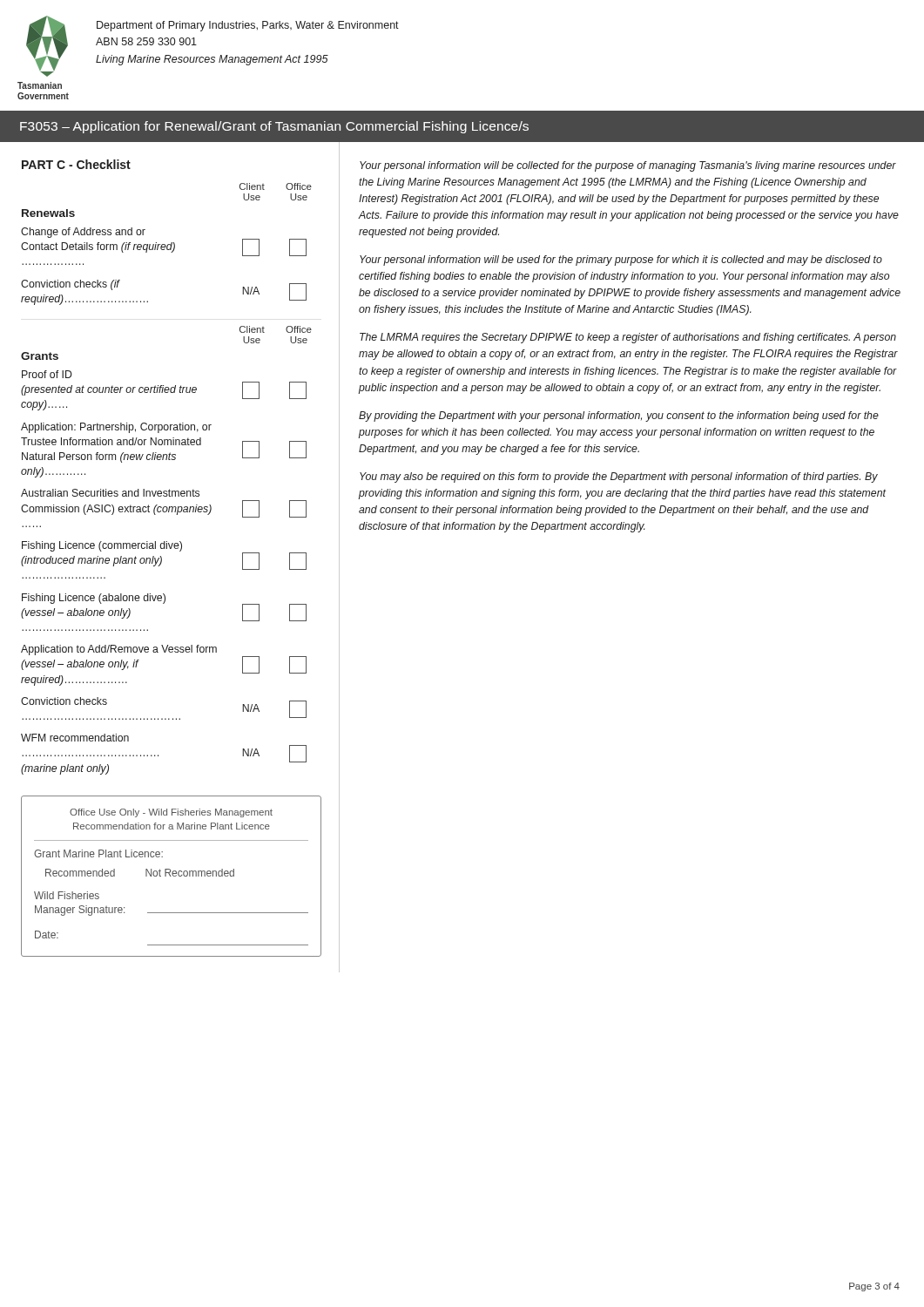This screenshot has width=924, height=1307.
Task: Select the text block that says "Your personal information will be used"
Action: 631,285
